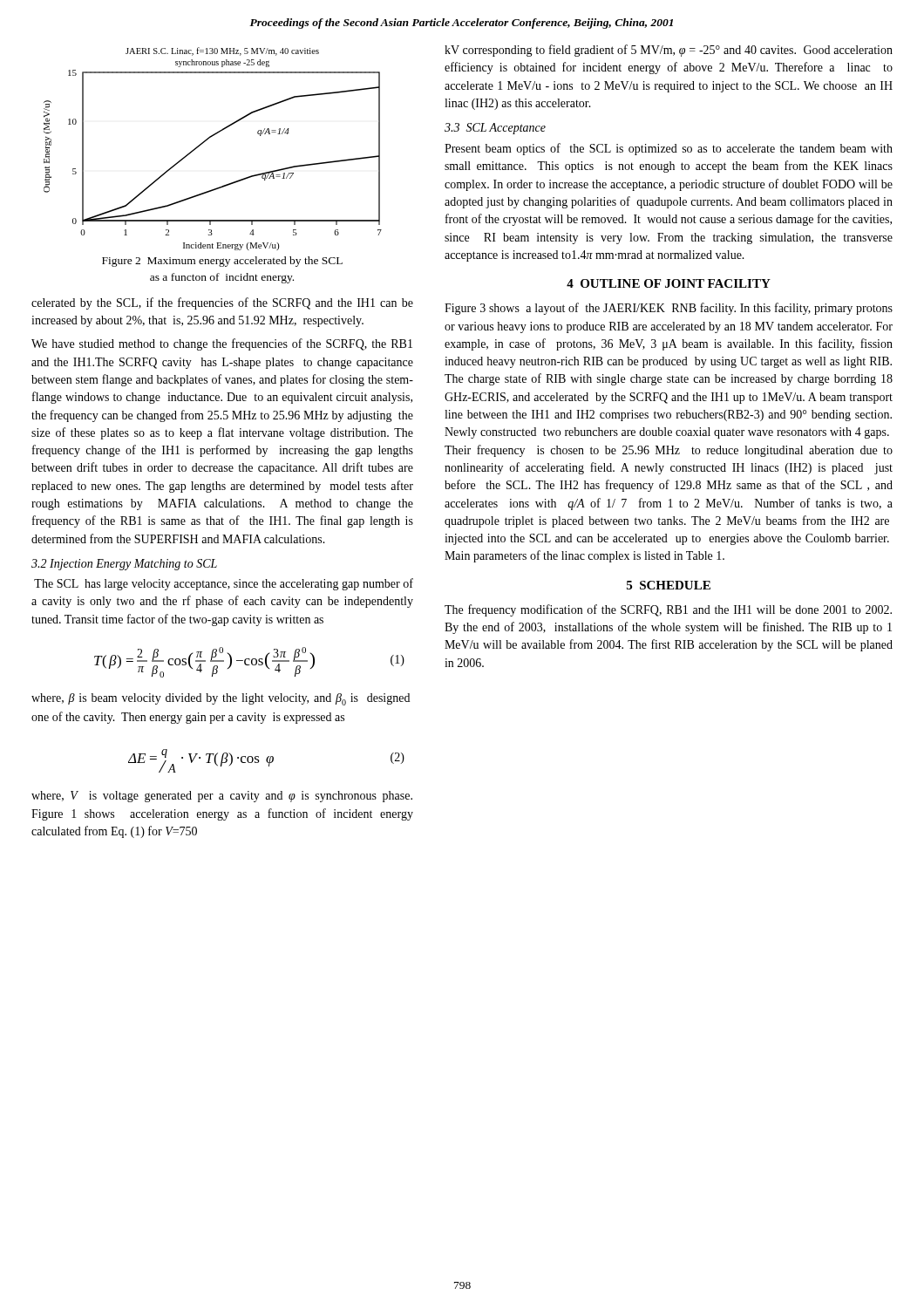924x1308 pixels.
Task: Select the line chart
Action: click(222, 146)
